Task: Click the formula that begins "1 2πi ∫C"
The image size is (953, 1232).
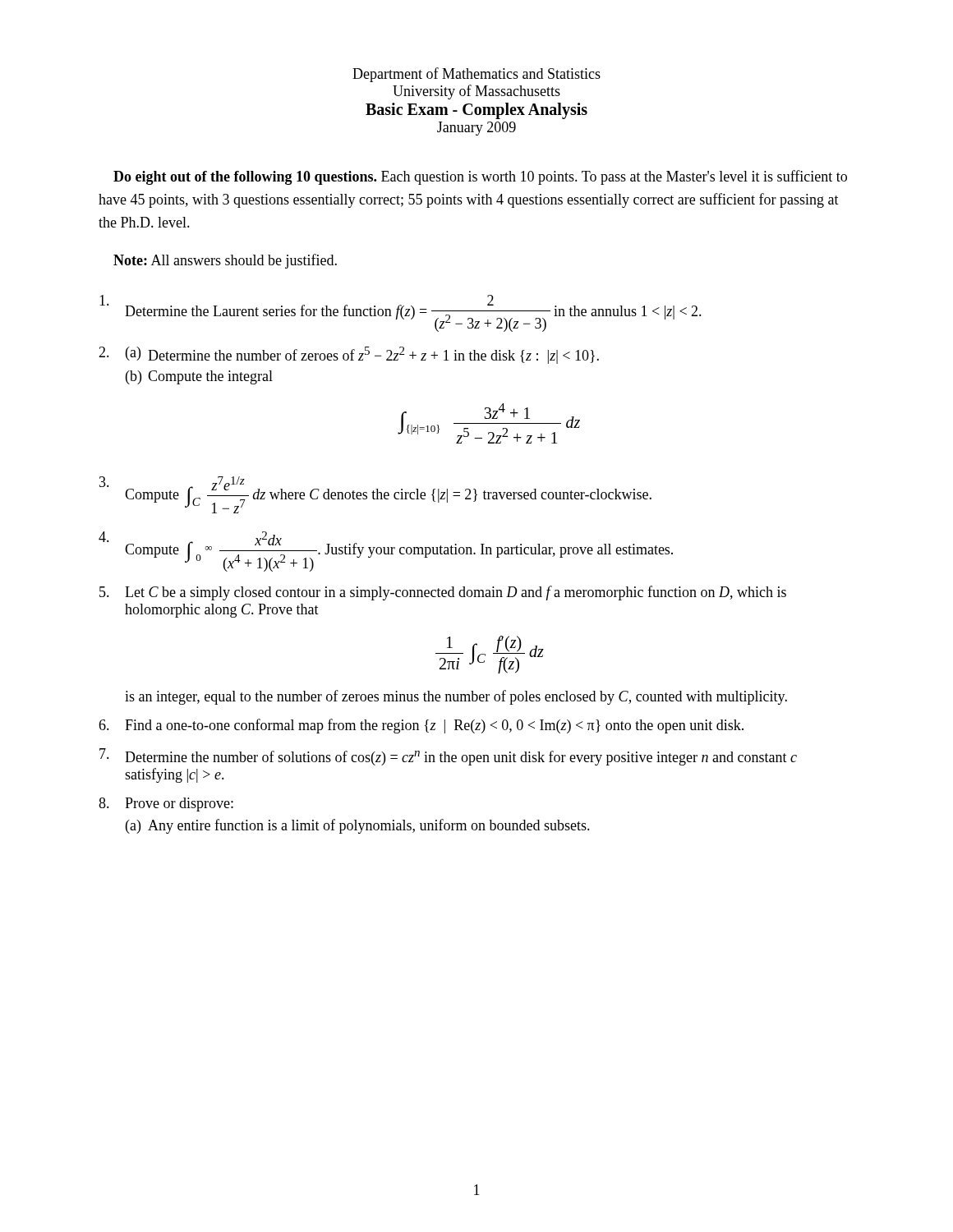Action: click(x=490, y=653)
